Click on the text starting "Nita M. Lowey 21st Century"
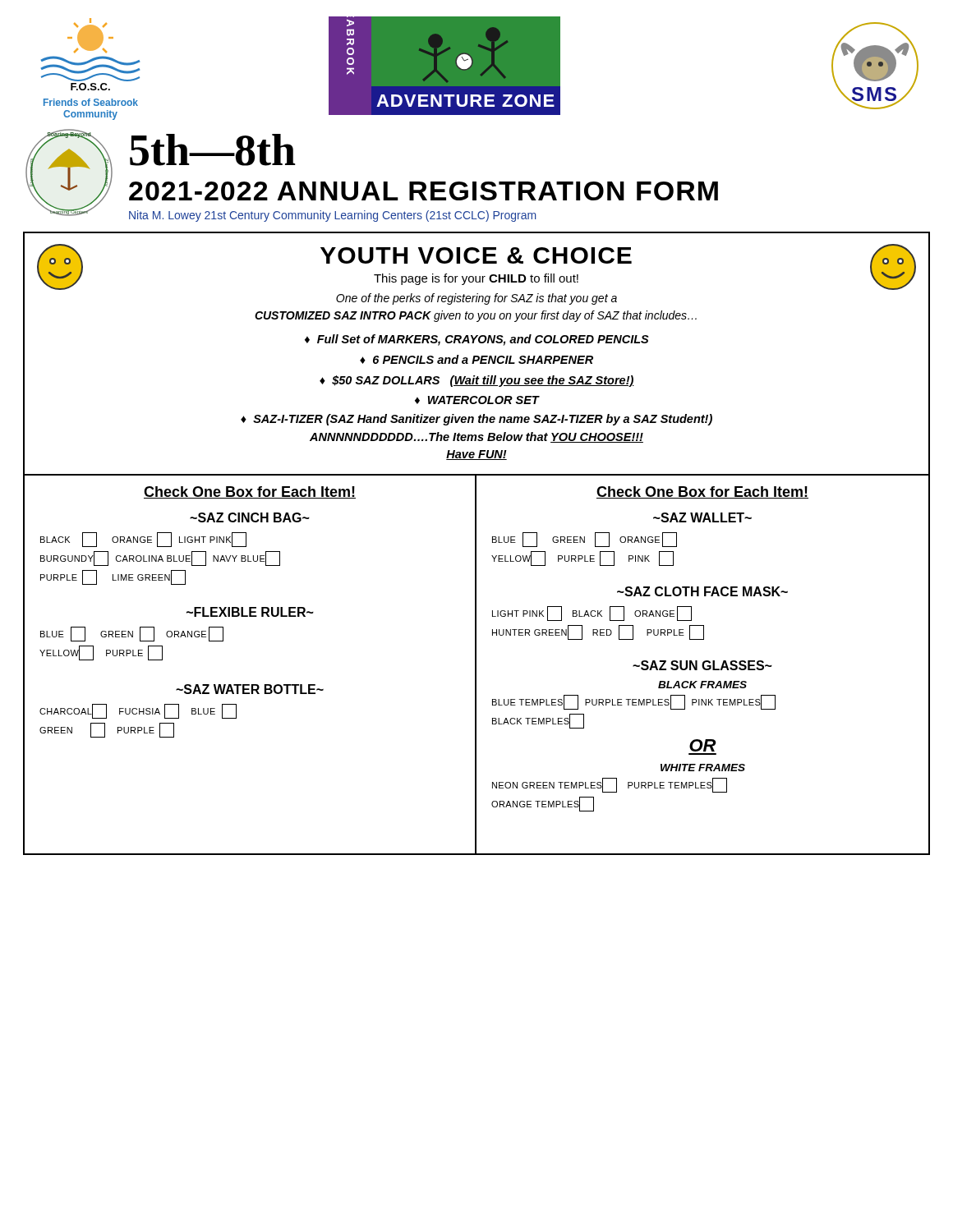 tap(332, 216)
